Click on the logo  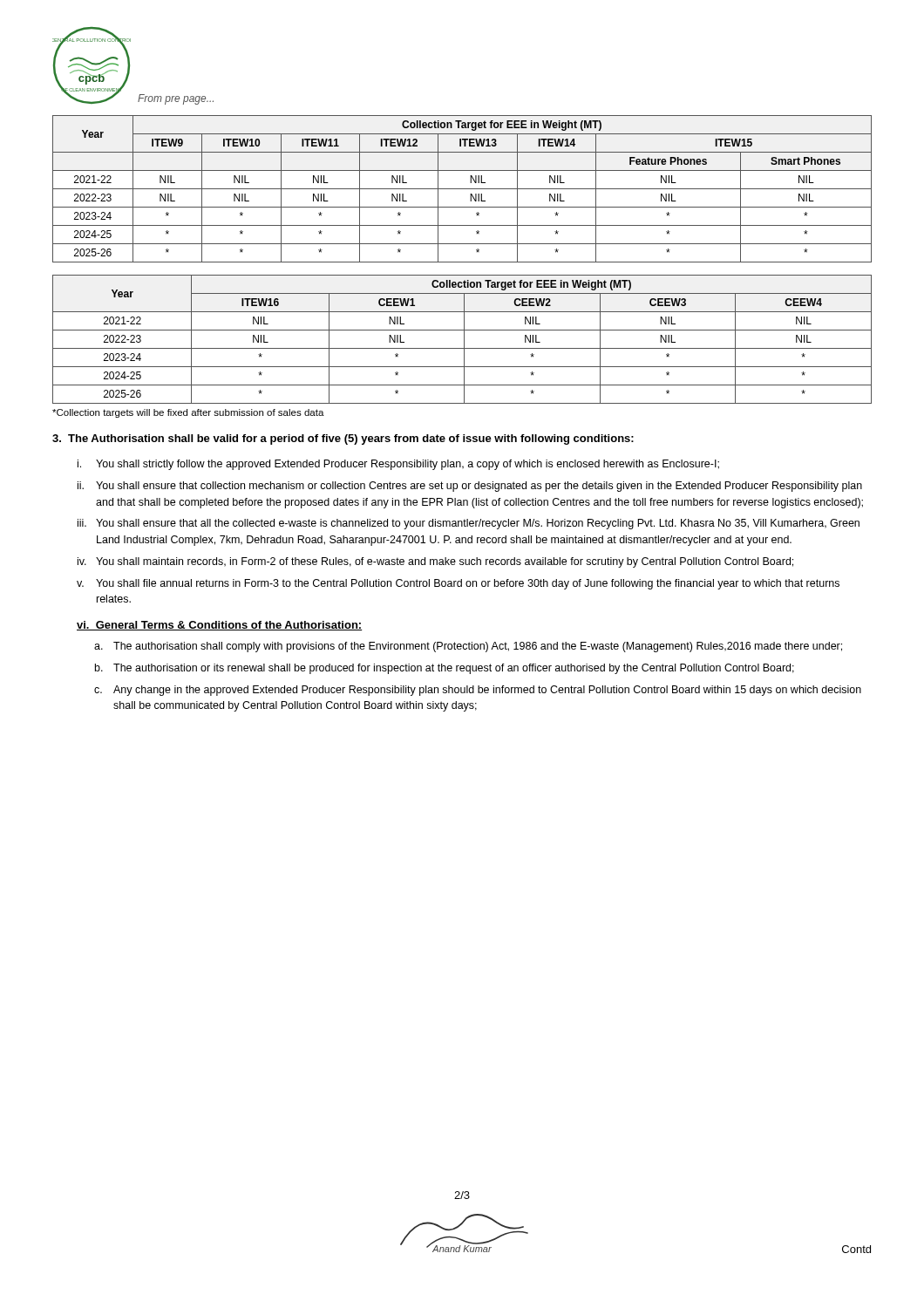coord(462,65)
